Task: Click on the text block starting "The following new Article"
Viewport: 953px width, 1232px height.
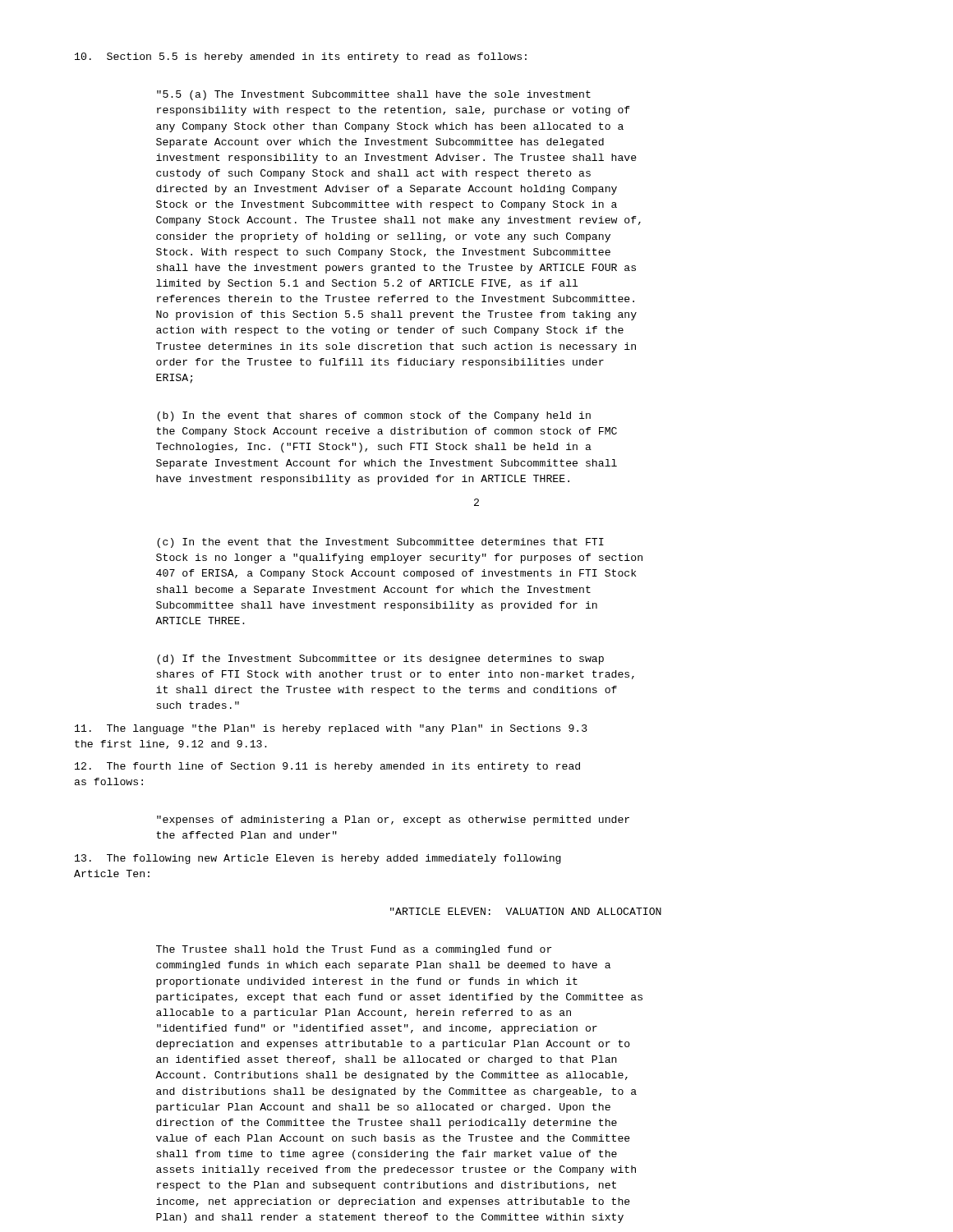Action: tap(318, 866)
